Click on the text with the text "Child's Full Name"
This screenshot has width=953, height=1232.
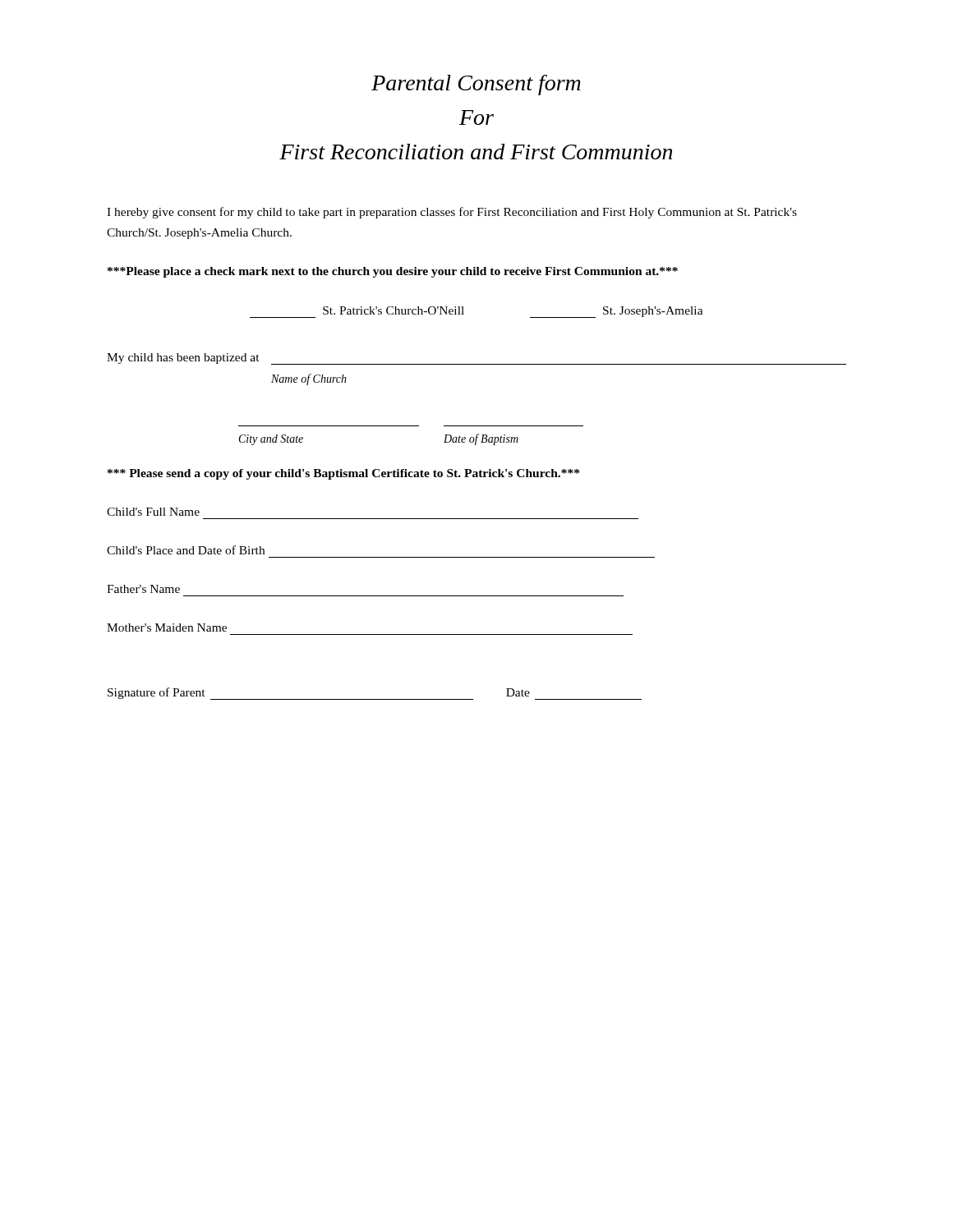(373, 512)
